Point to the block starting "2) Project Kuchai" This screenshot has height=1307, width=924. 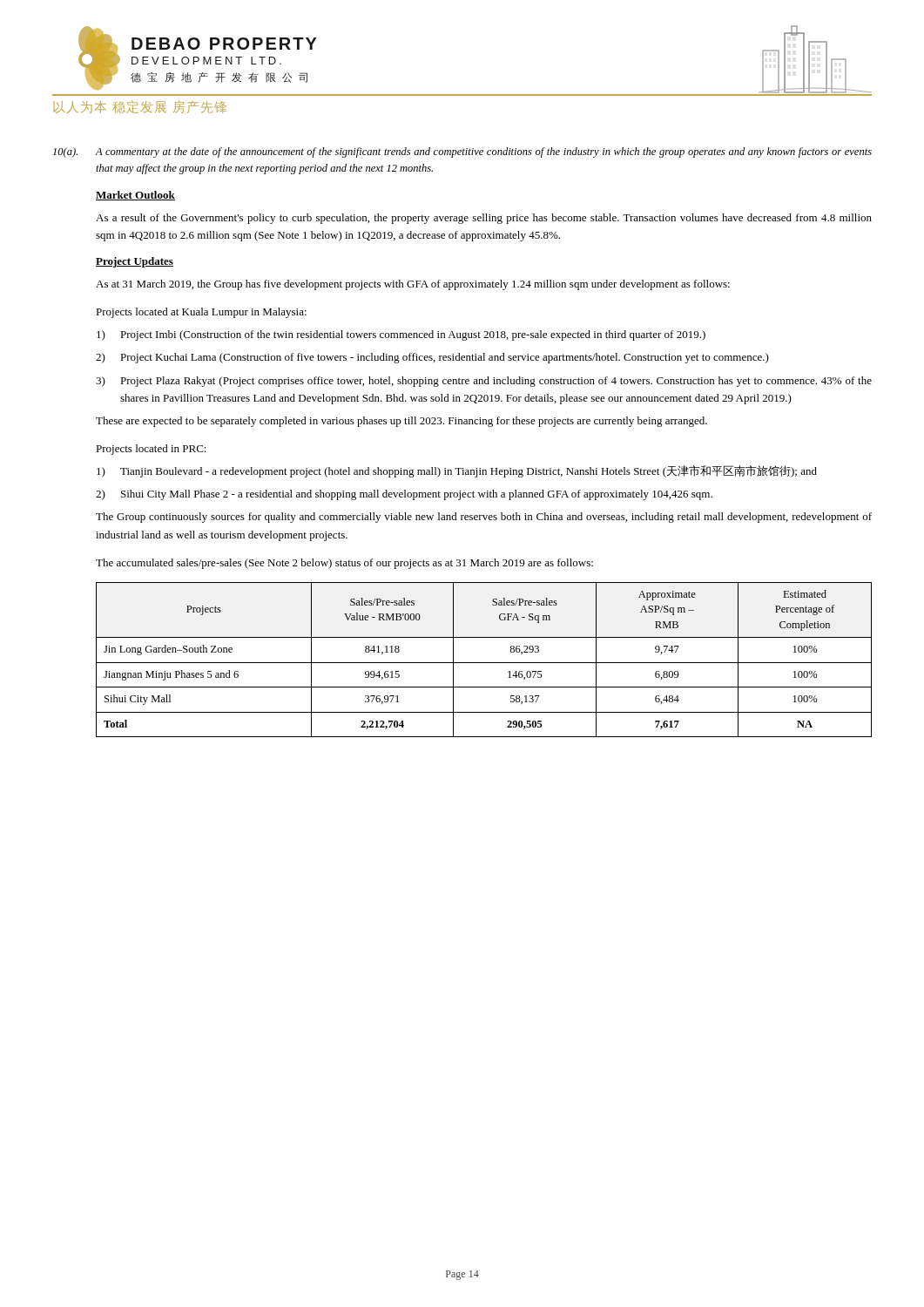[x=484, y=358]
